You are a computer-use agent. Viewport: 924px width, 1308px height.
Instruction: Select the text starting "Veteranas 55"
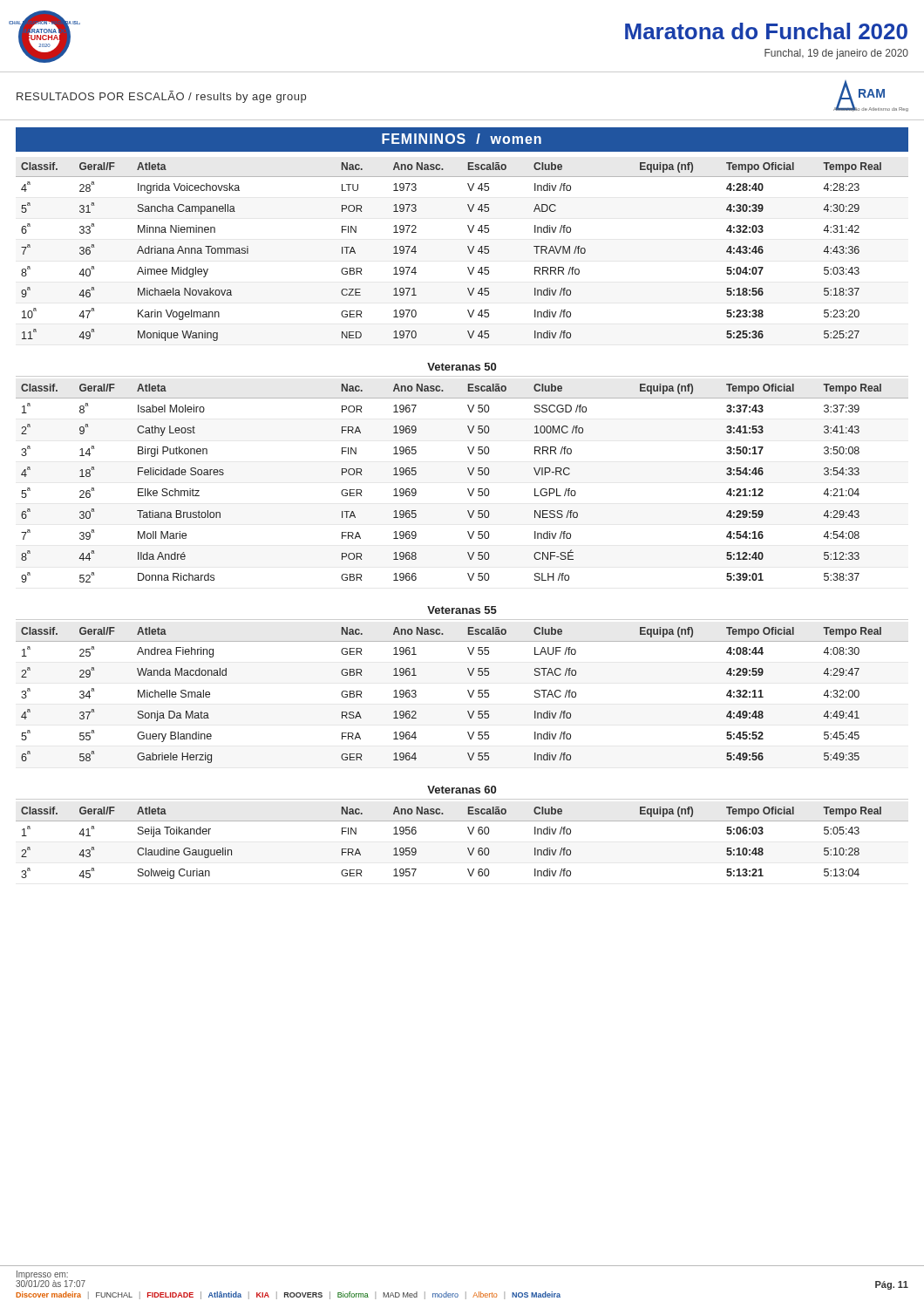[x=462, y=610]
